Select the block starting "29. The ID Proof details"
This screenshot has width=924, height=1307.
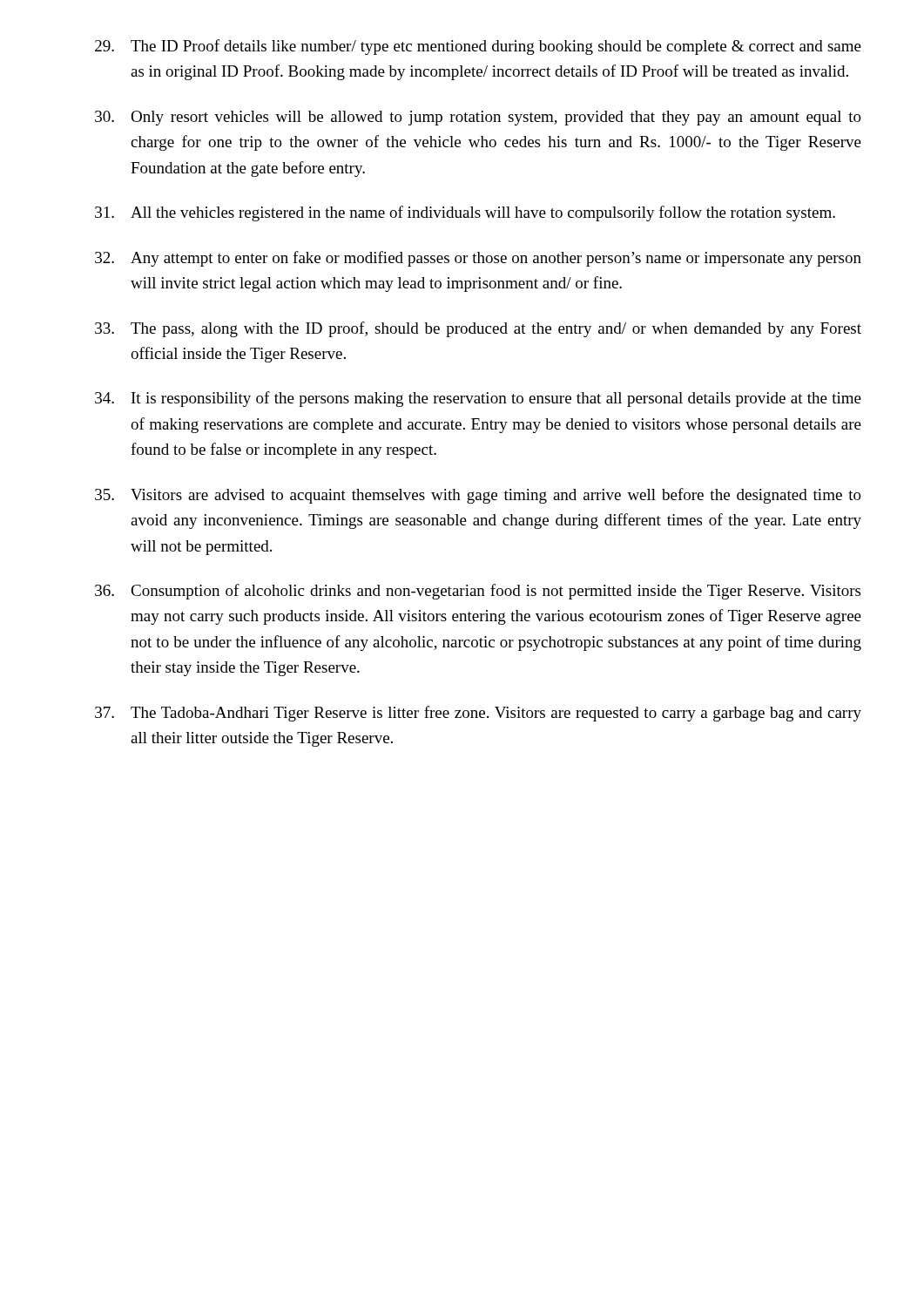[469, 59]
